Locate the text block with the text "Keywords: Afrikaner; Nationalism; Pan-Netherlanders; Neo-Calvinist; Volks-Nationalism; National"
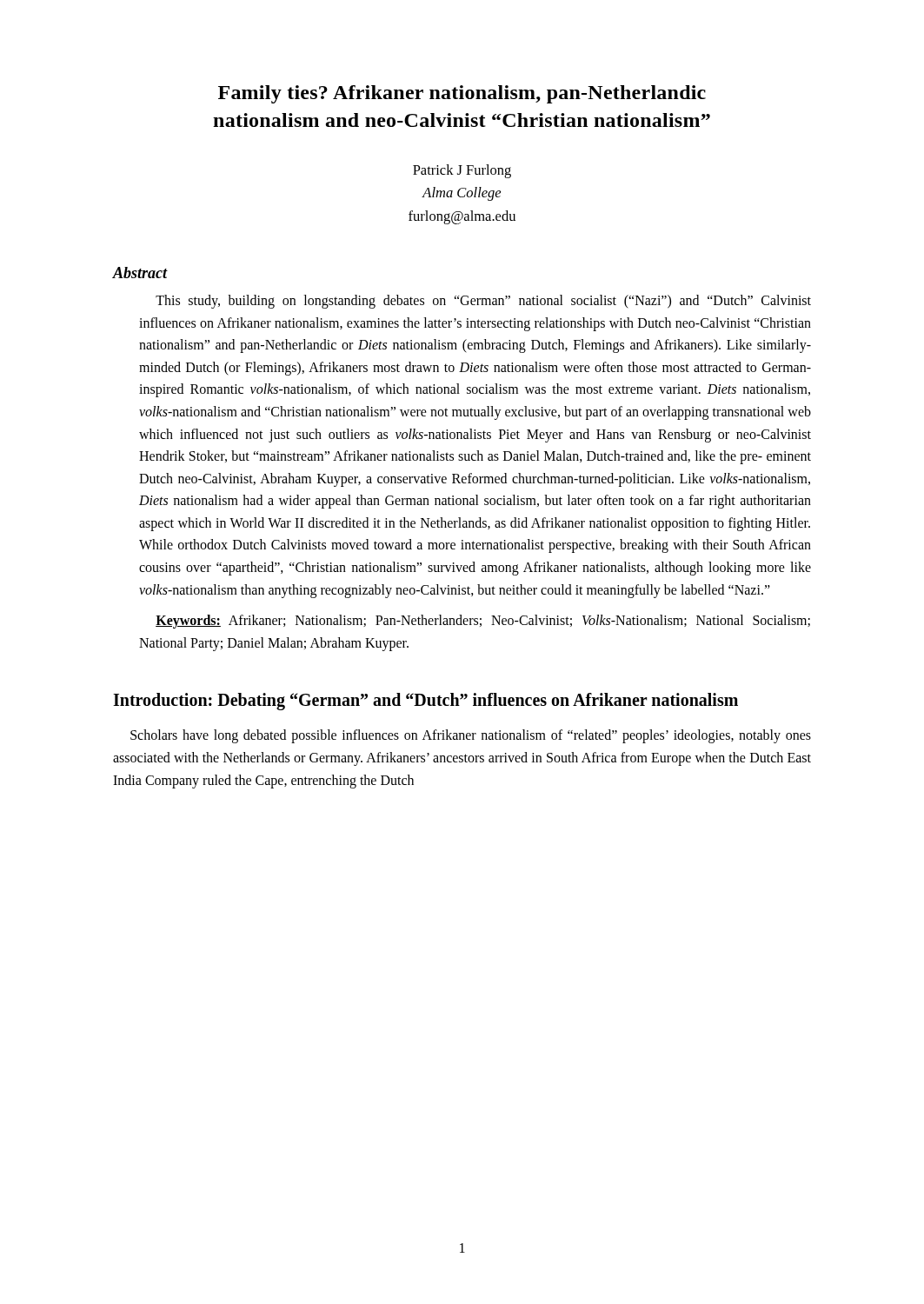924x1304 pixels. [475, 632]
